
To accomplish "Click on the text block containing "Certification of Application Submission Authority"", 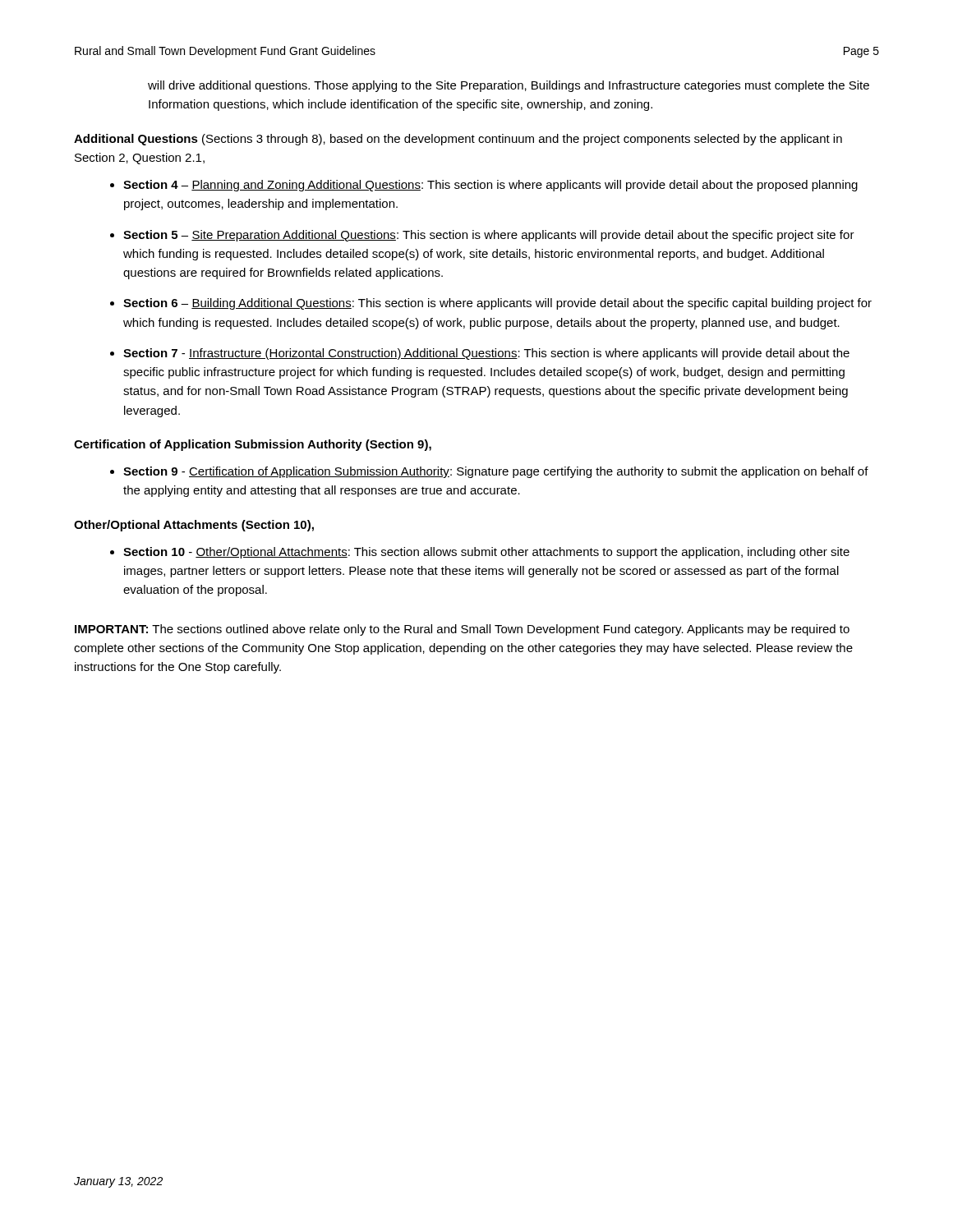I will (253, 444).
